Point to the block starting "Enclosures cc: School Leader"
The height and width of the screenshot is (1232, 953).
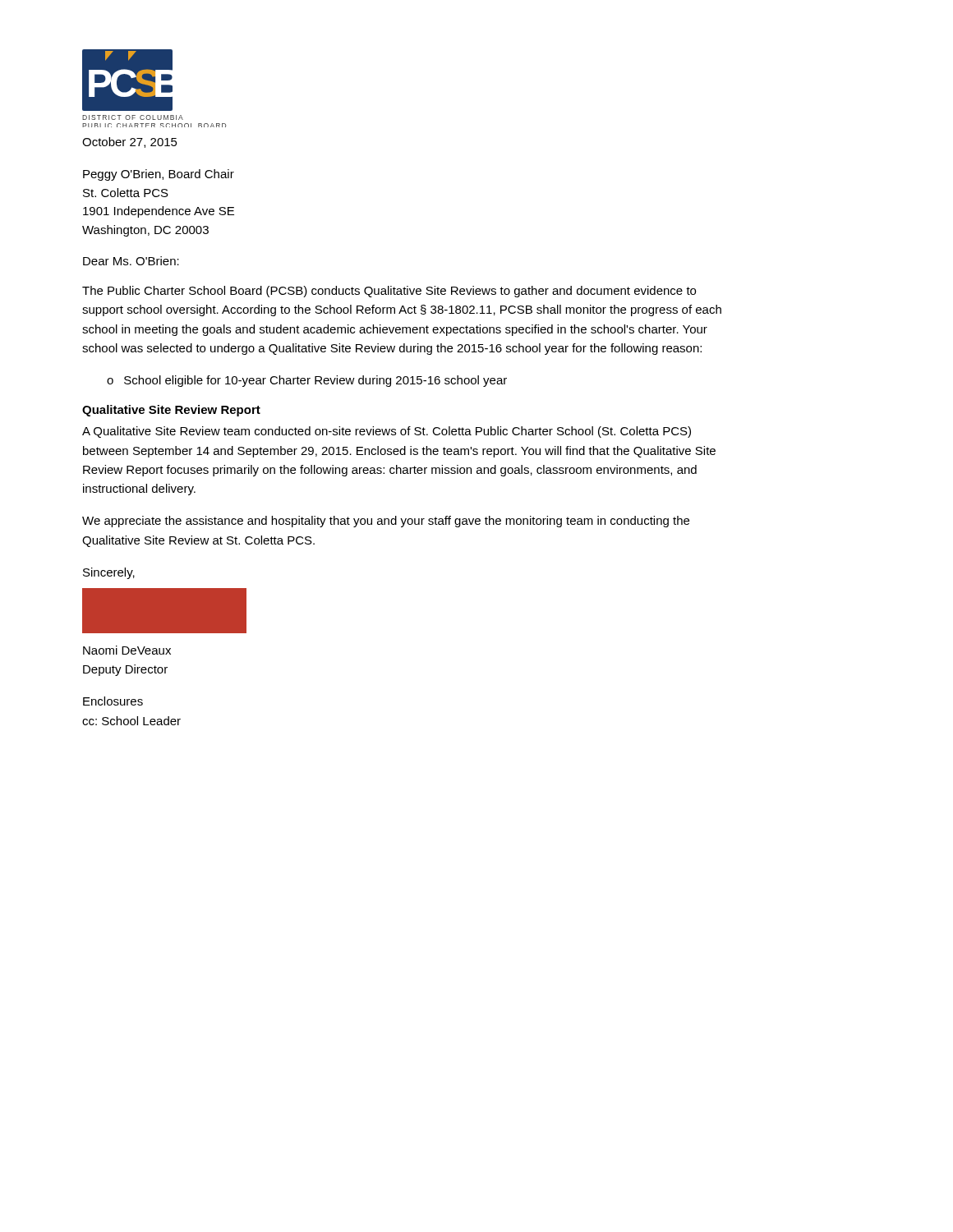(131, 711)
